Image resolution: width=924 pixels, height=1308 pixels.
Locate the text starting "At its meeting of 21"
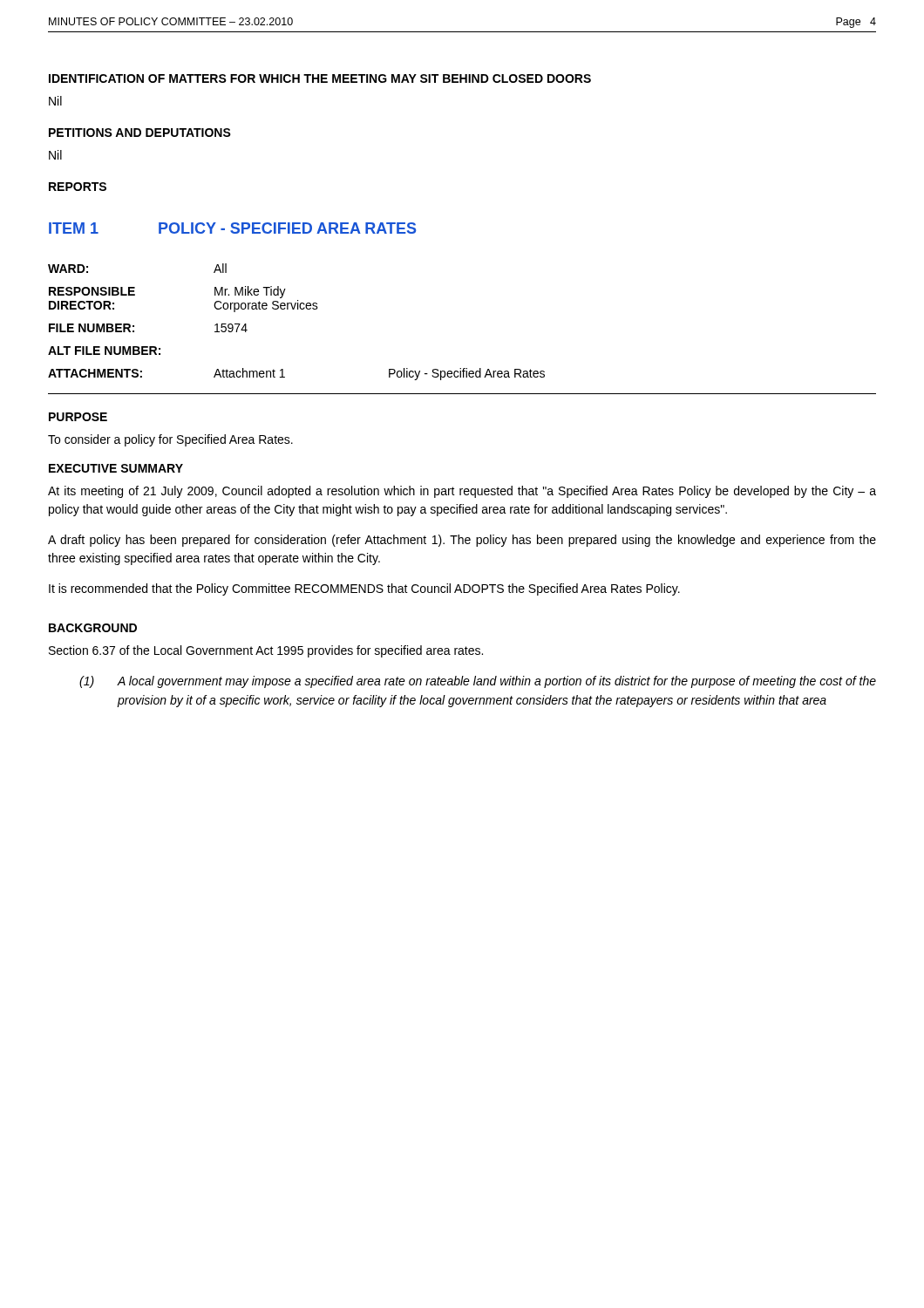pyautogui.click(x=462, y=500)
